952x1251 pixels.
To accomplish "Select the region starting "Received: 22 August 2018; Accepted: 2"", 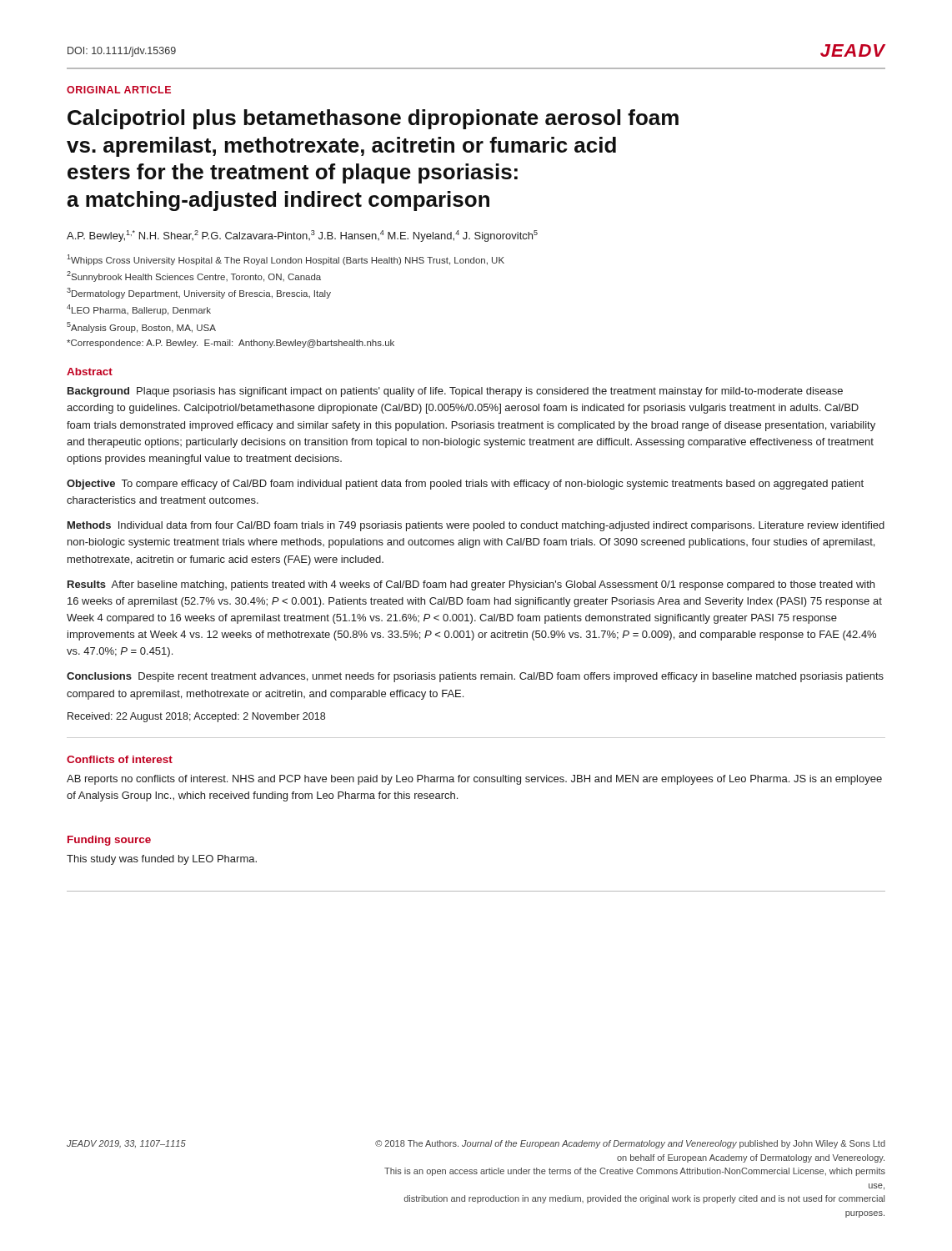I will 196,716.
